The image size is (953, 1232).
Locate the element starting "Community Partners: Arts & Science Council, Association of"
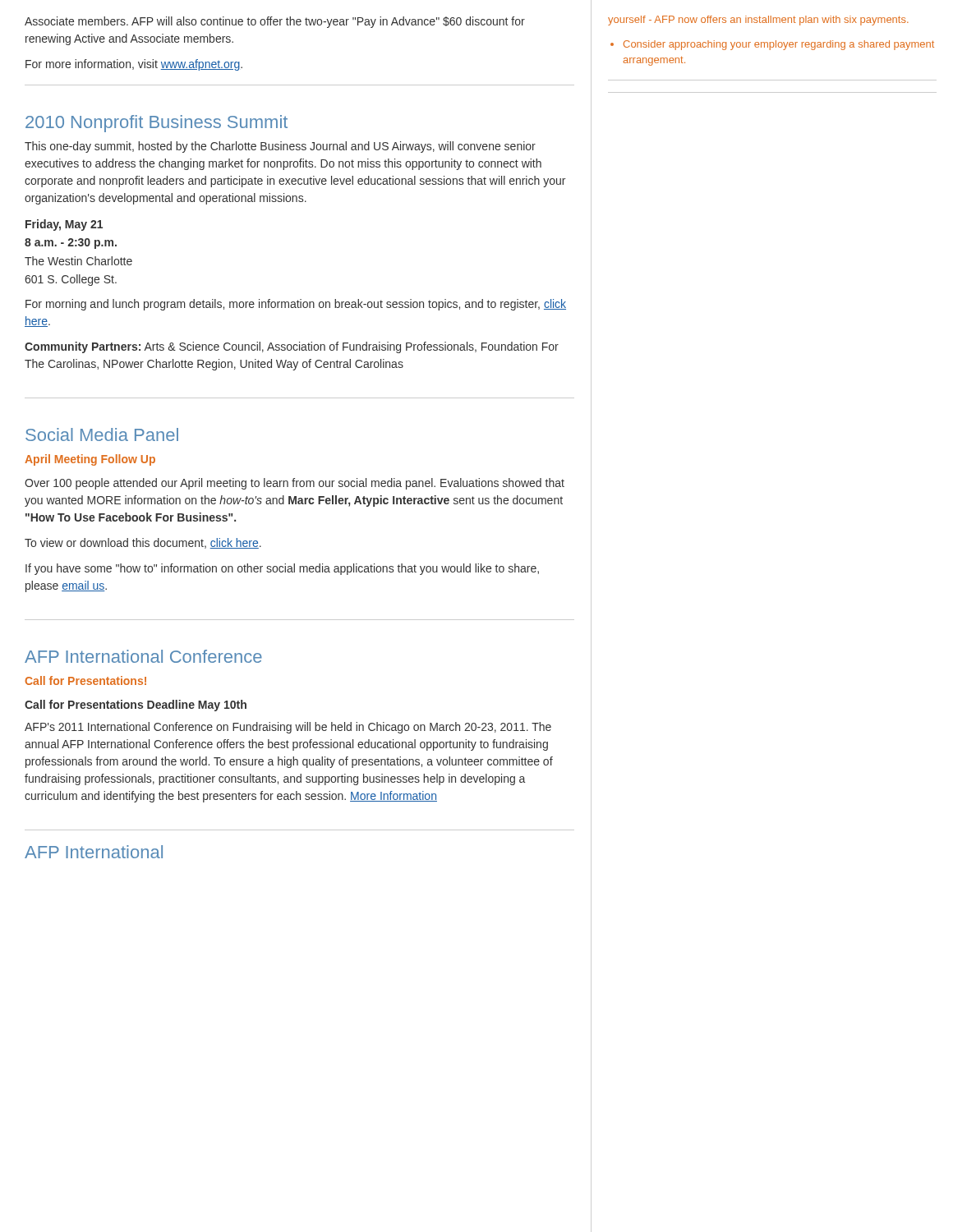tap(299, 355)
